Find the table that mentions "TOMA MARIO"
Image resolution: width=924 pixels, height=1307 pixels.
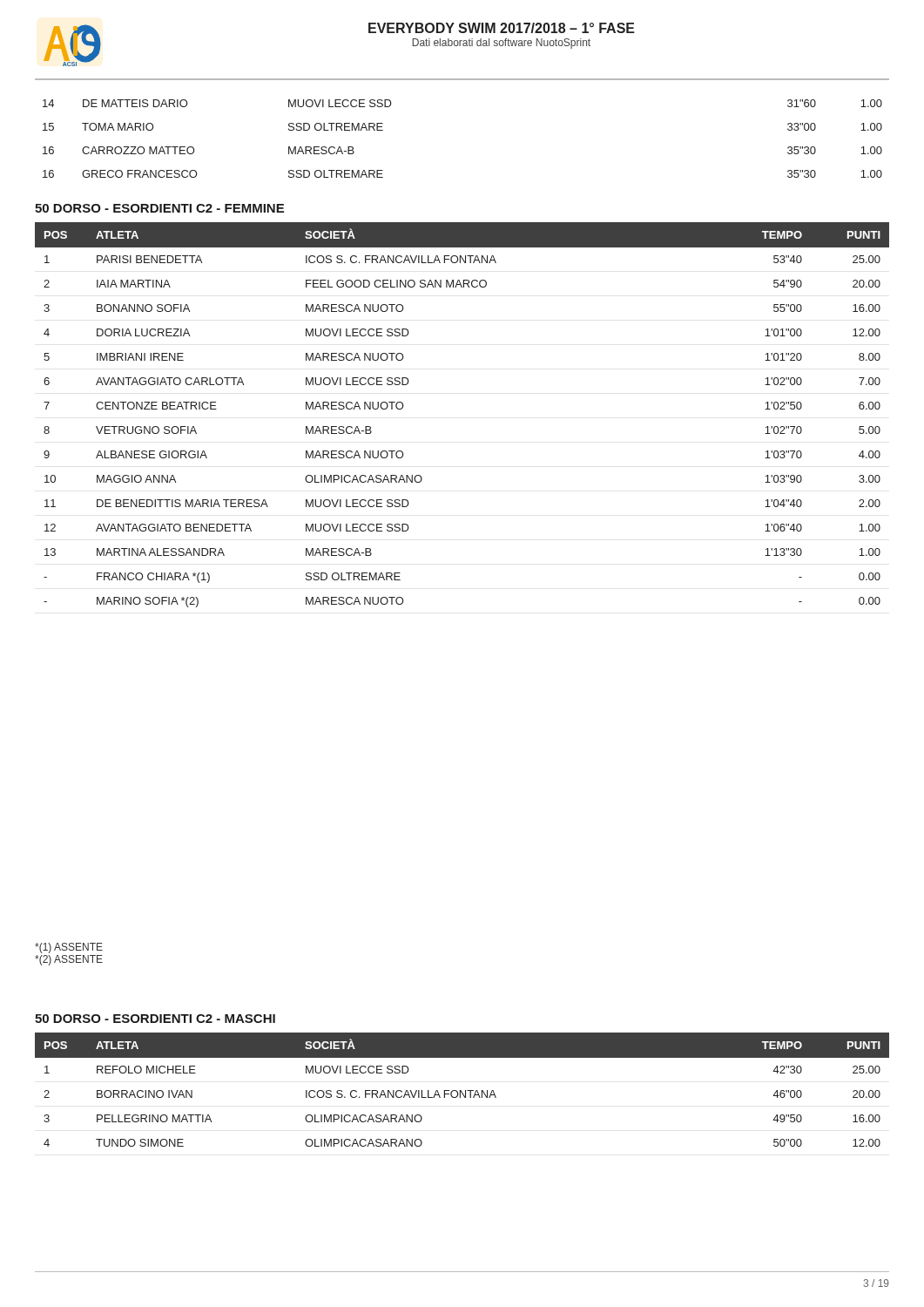pyautogui.click(x=462, y=139)
